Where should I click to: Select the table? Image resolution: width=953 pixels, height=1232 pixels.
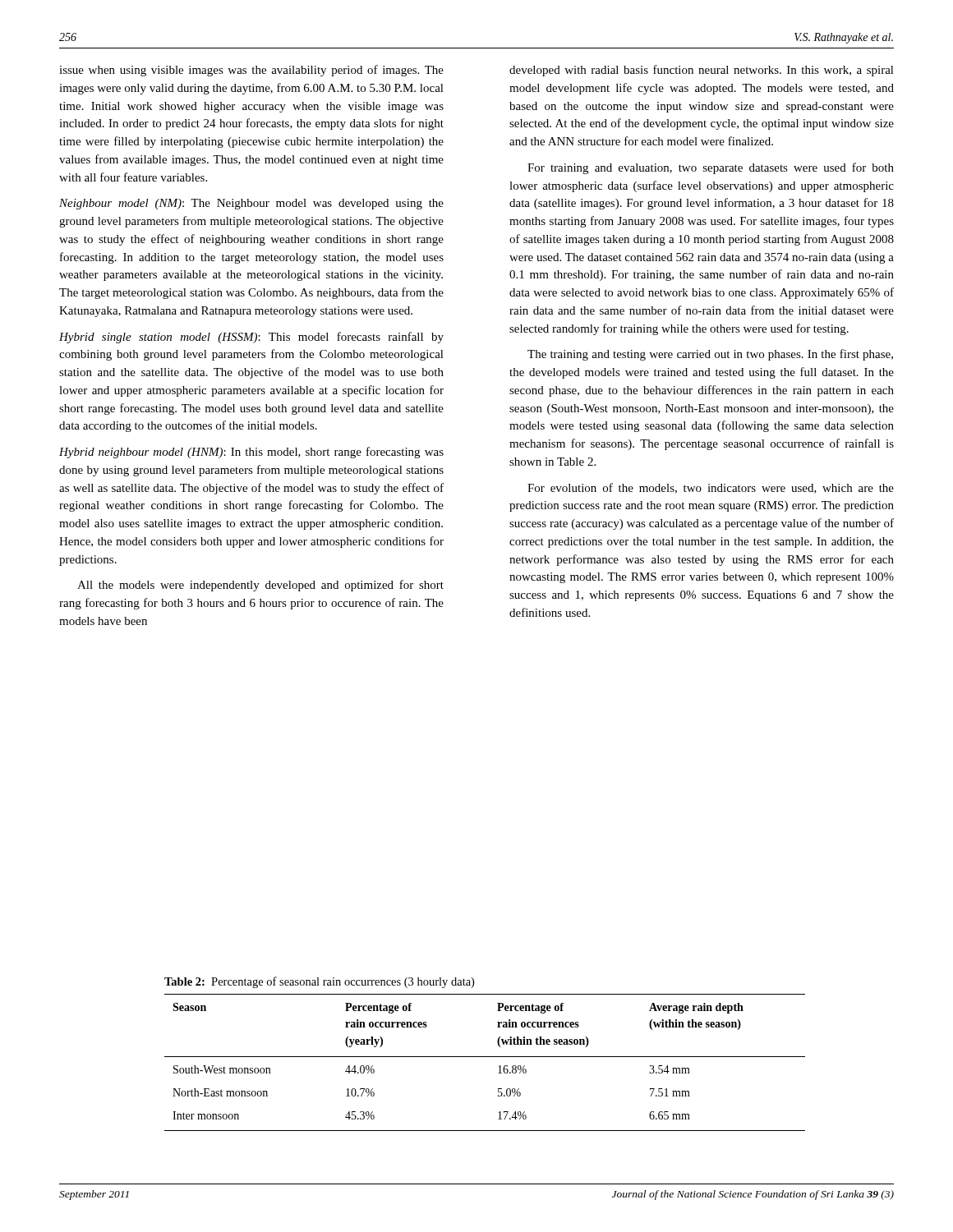(485, 1062)
